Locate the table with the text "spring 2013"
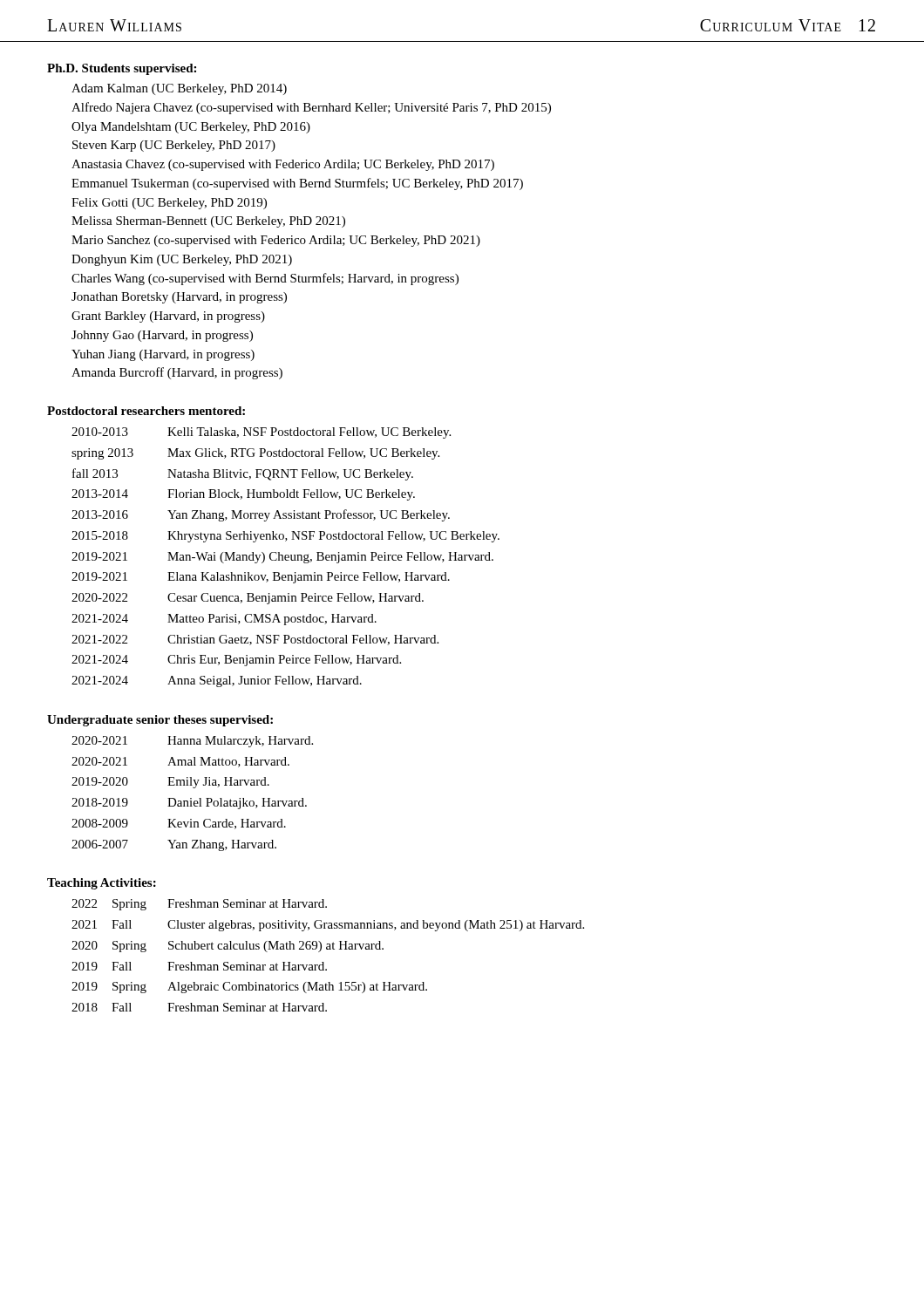The image size is (924, 1308). click(462, 557)
